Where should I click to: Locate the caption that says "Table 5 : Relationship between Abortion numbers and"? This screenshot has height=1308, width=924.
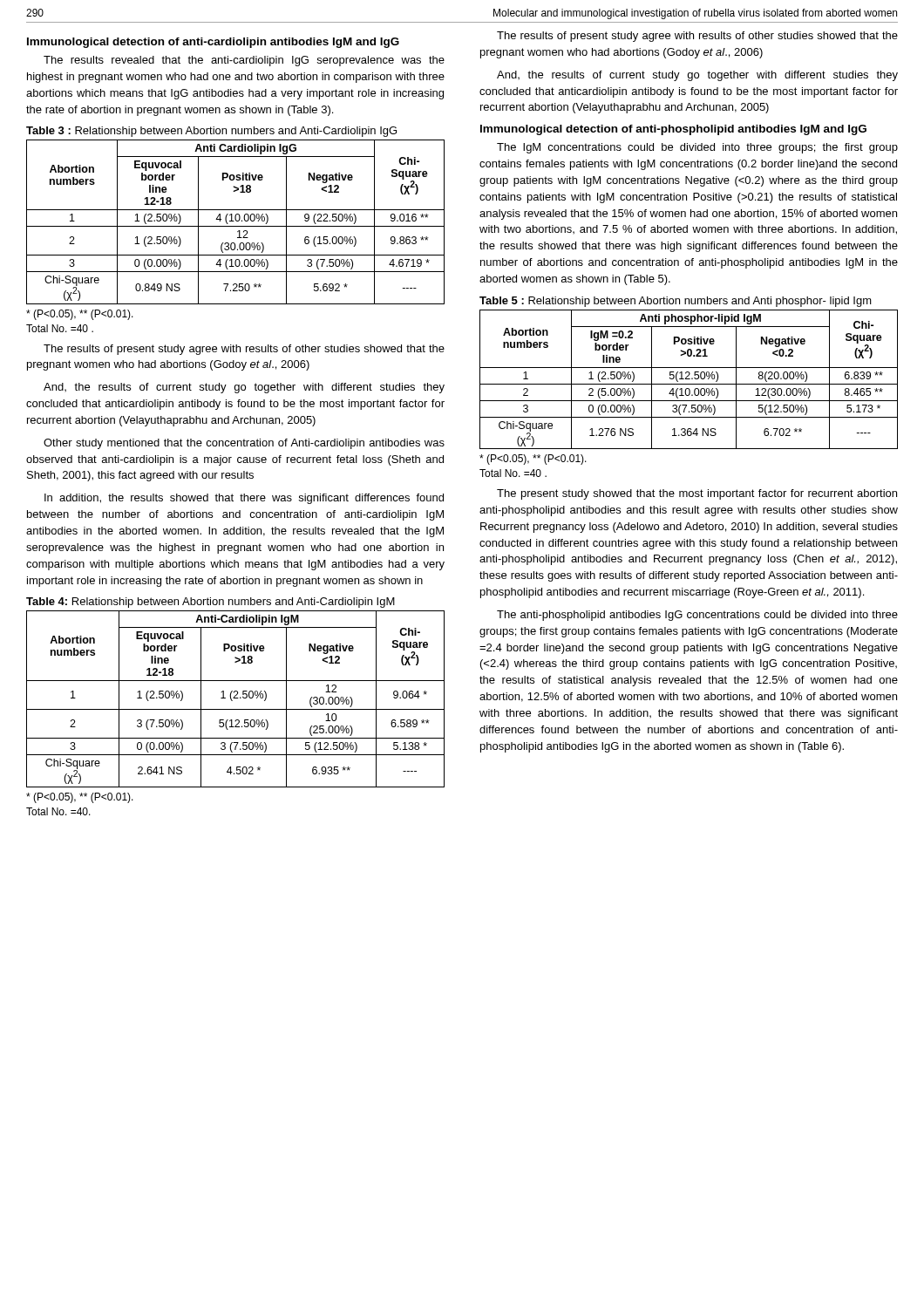[676, 300]
